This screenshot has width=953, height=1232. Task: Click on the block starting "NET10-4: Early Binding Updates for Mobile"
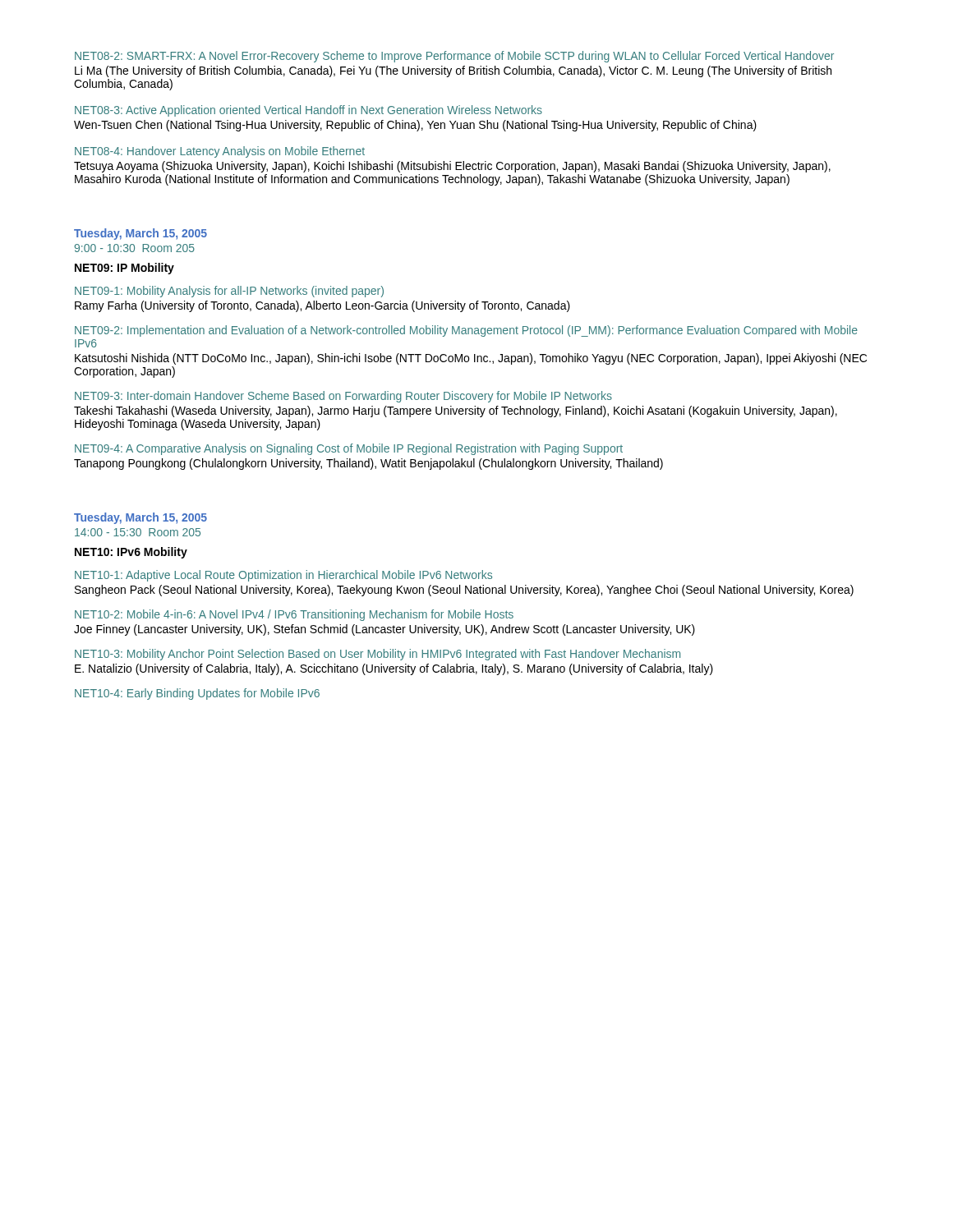(197, 693)
